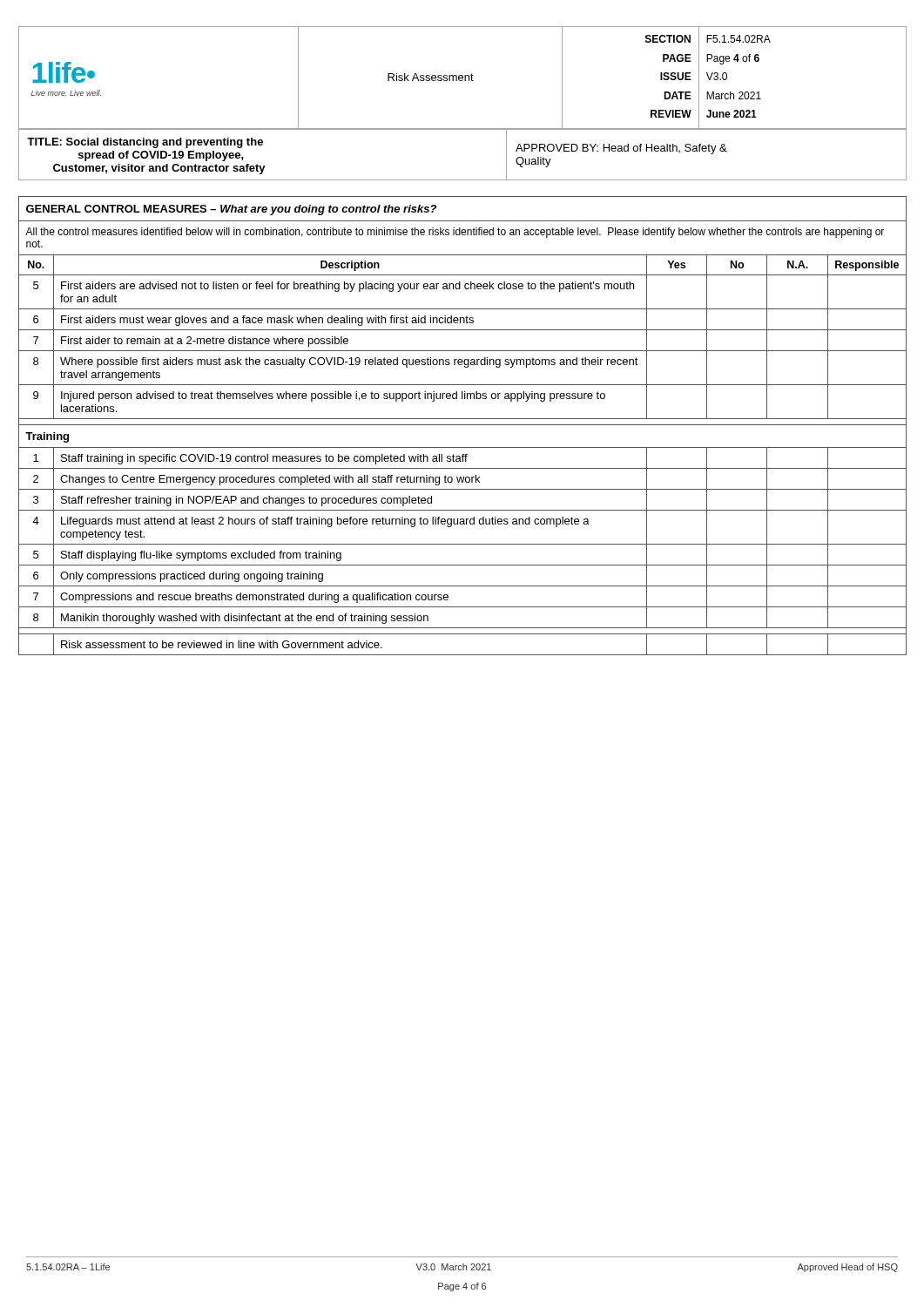Where is the title that starts "TITLE: Social distancing and preventing the spread"?
Viewport: 924px width, 1307px height.
point(462,155)
